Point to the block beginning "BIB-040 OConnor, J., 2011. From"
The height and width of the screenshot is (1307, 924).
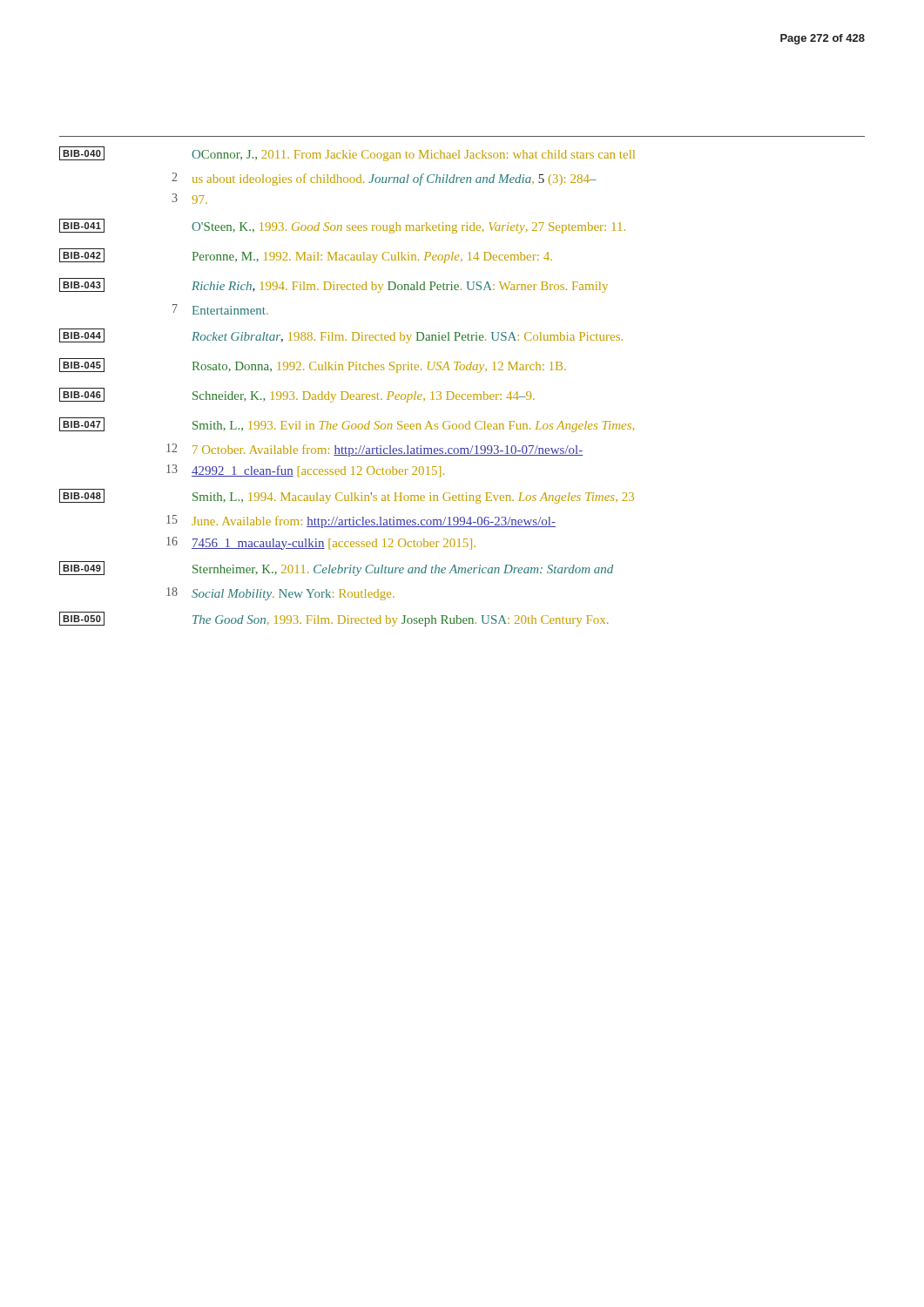[x=462, y=177]
